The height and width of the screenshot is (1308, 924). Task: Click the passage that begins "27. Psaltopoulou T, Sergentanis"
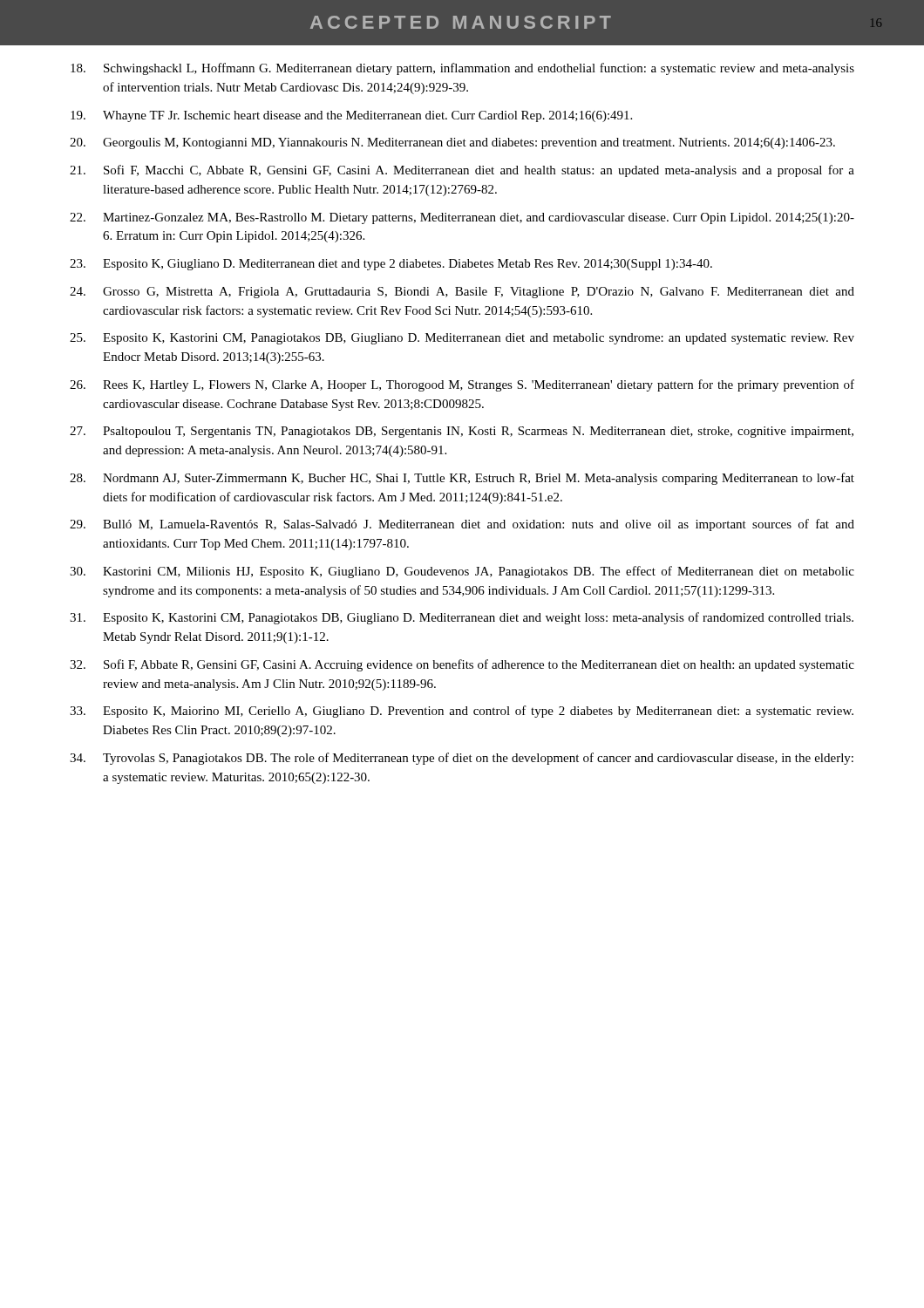click(x=462, y=441)
